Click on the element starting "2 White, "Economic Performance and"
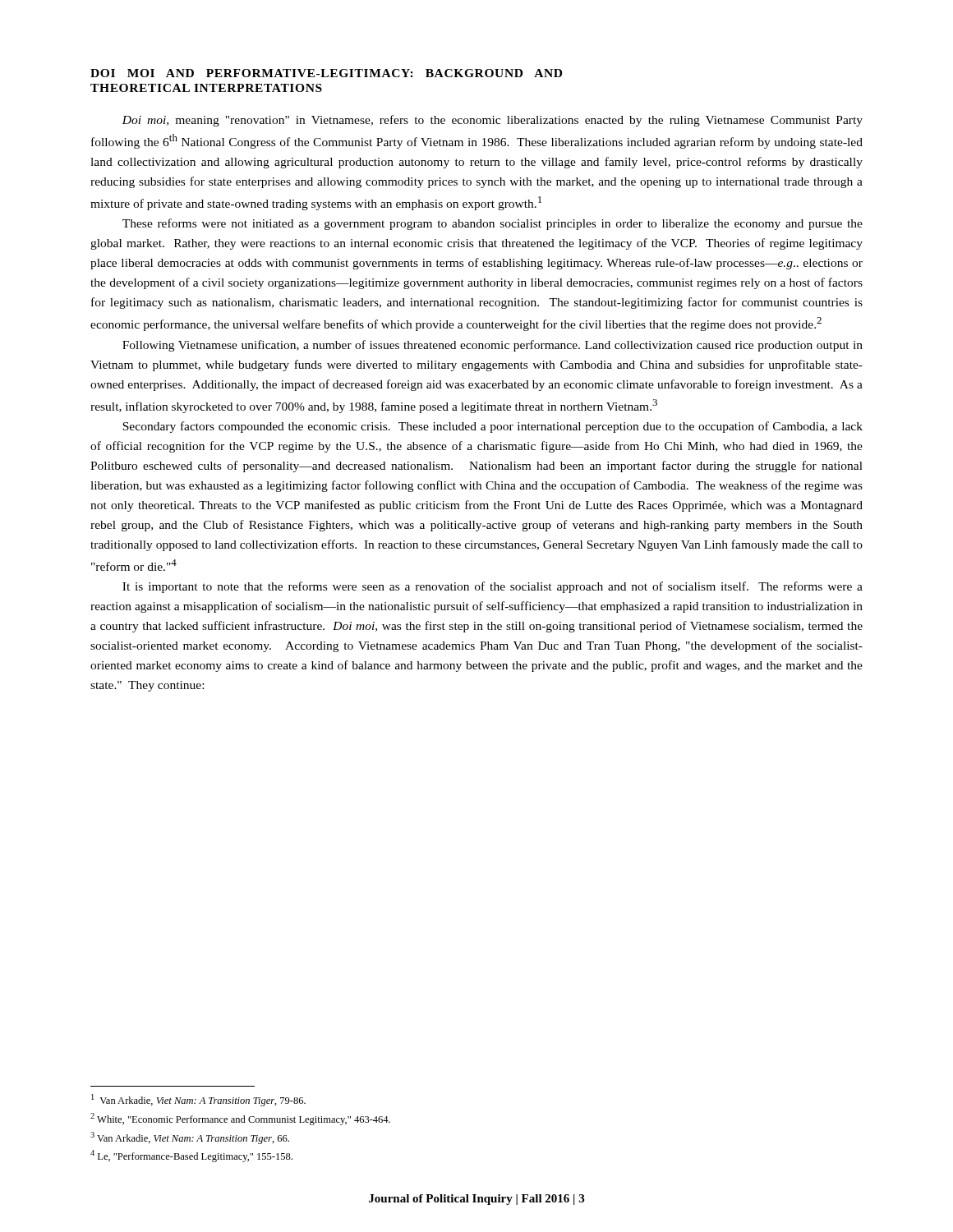The image size is (953, 1232). click(x=241, y=1118)
